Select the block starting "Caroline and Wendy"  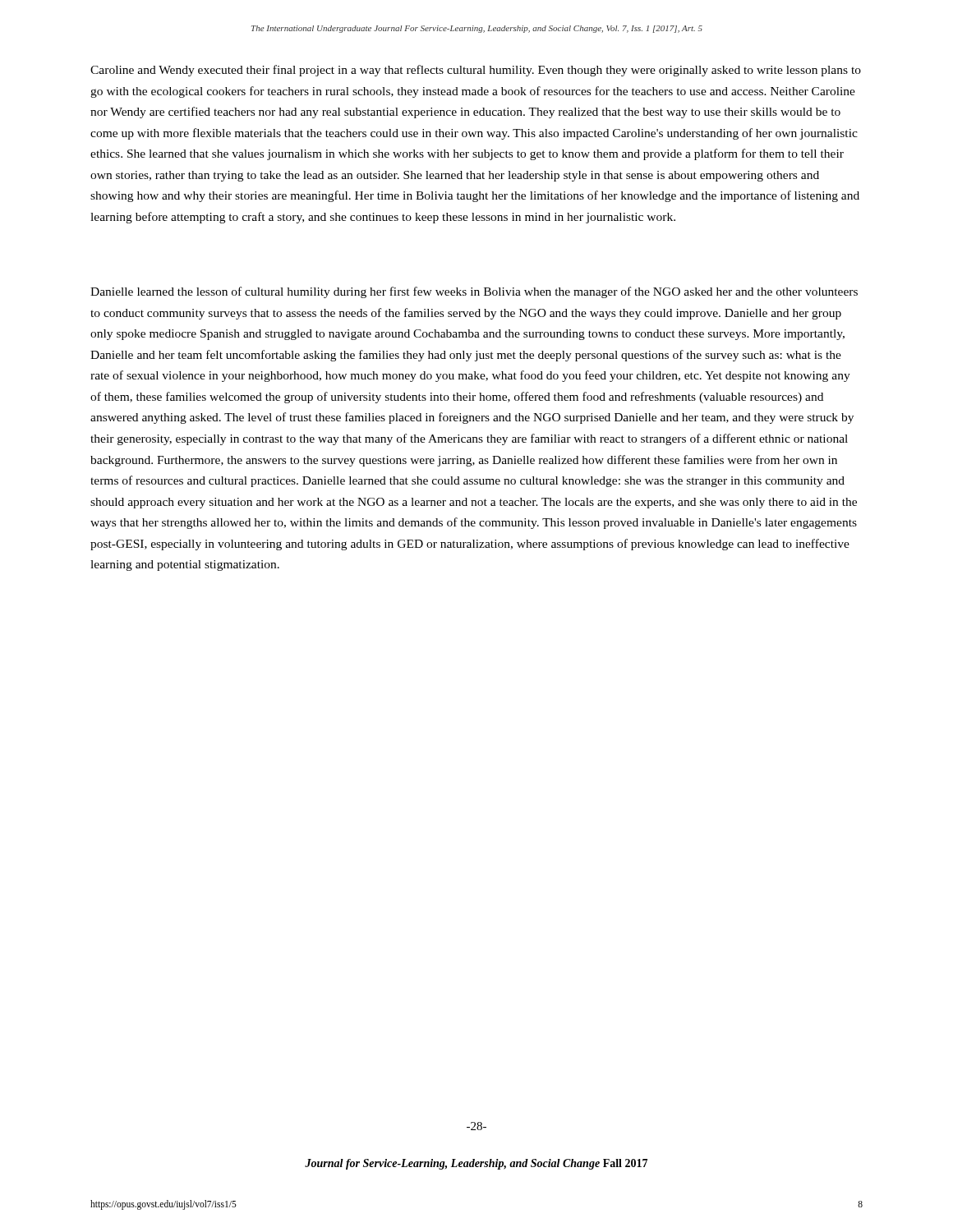(x=476, y=143)
